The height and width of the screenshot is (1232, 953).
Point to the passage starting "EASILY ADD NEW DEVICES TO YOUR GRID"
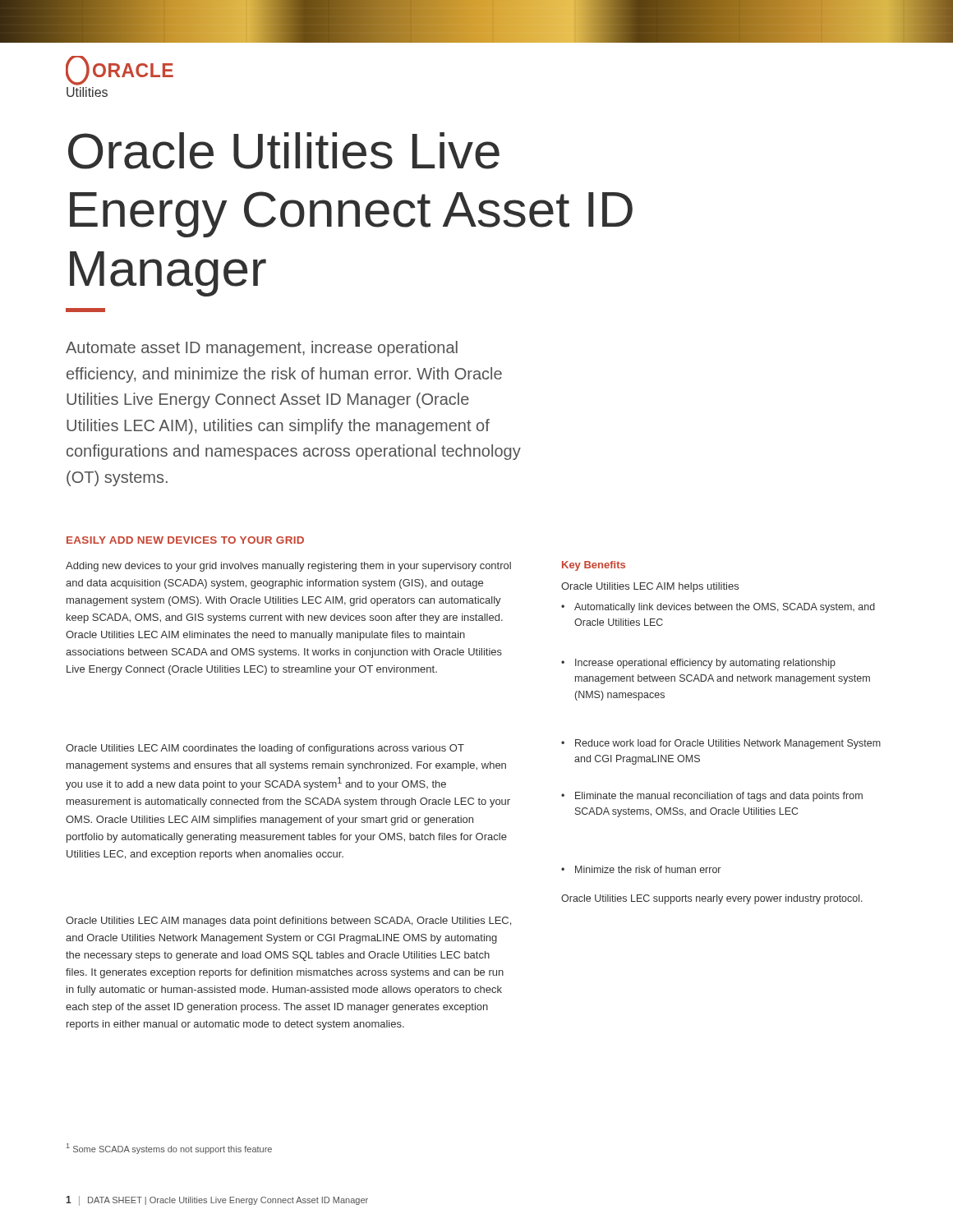pyautogui.click(x=185, y=540)
